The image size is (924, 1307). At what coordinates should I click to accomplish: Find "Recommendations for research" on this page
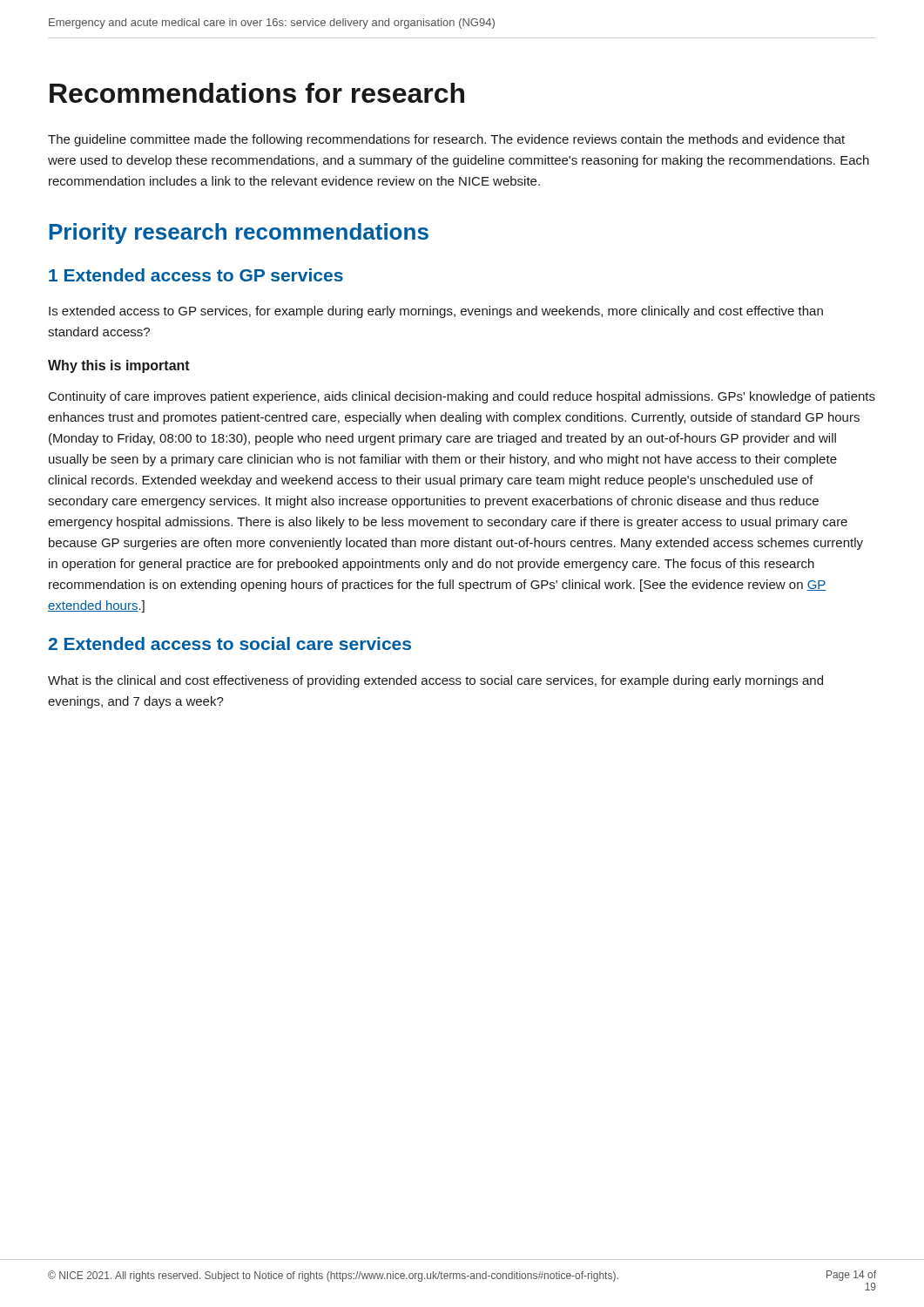coord(257,93)
